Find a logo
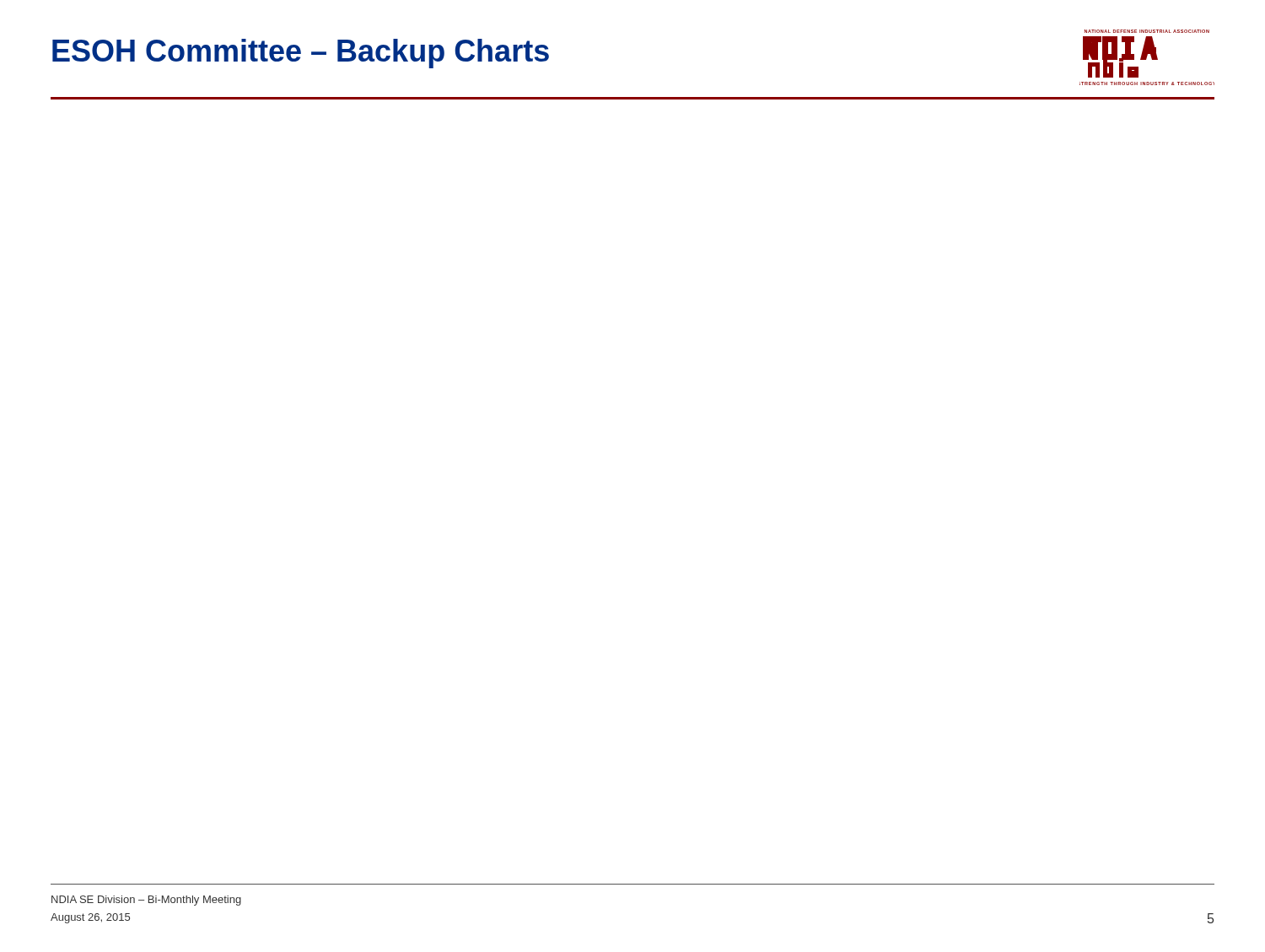Image resolution: width=1265 pixels, height=952 pixels. click(1147, 57)
